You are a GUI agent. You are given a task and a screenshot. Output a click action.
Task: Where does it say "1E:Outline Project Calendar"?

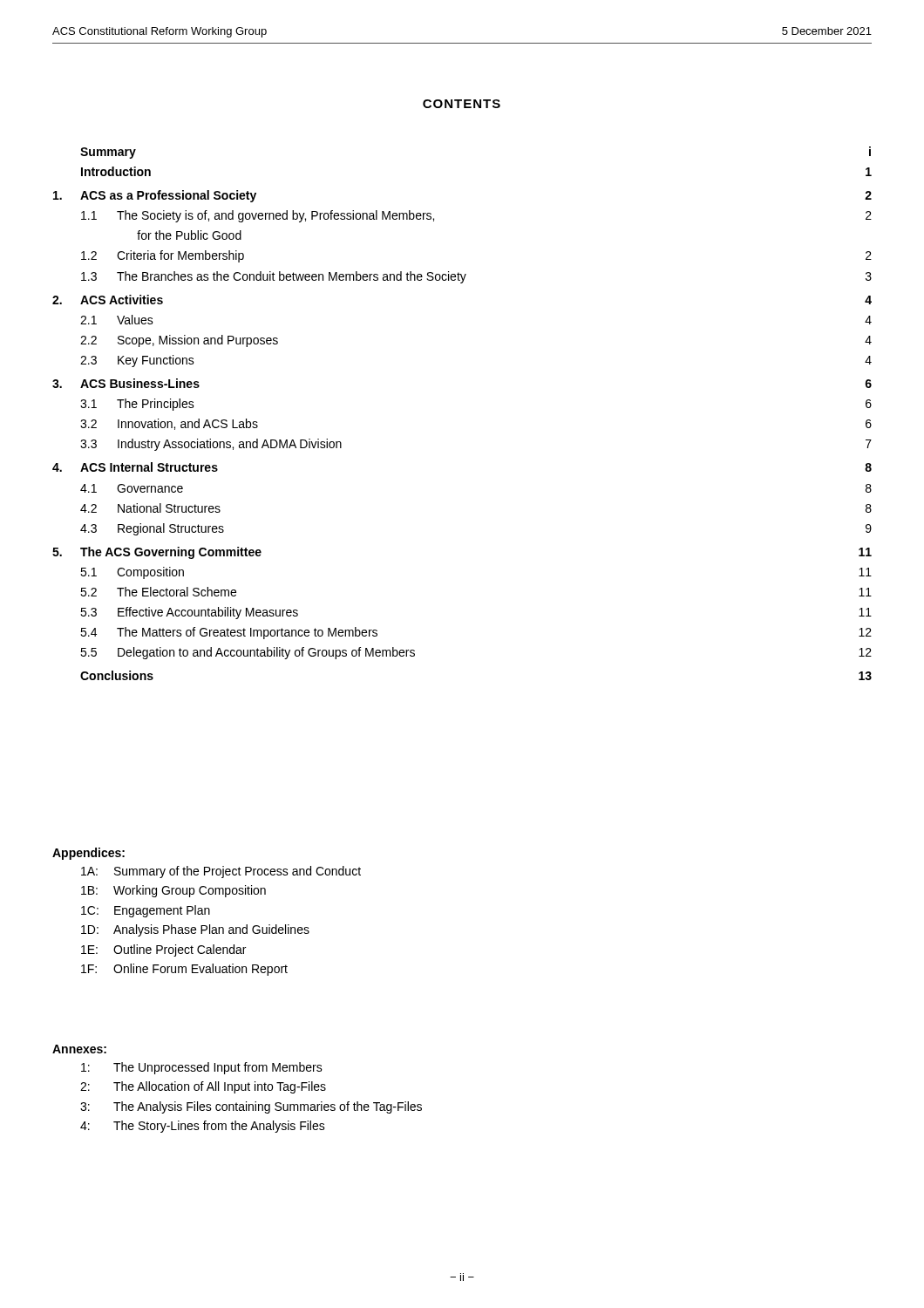[163, 949]
